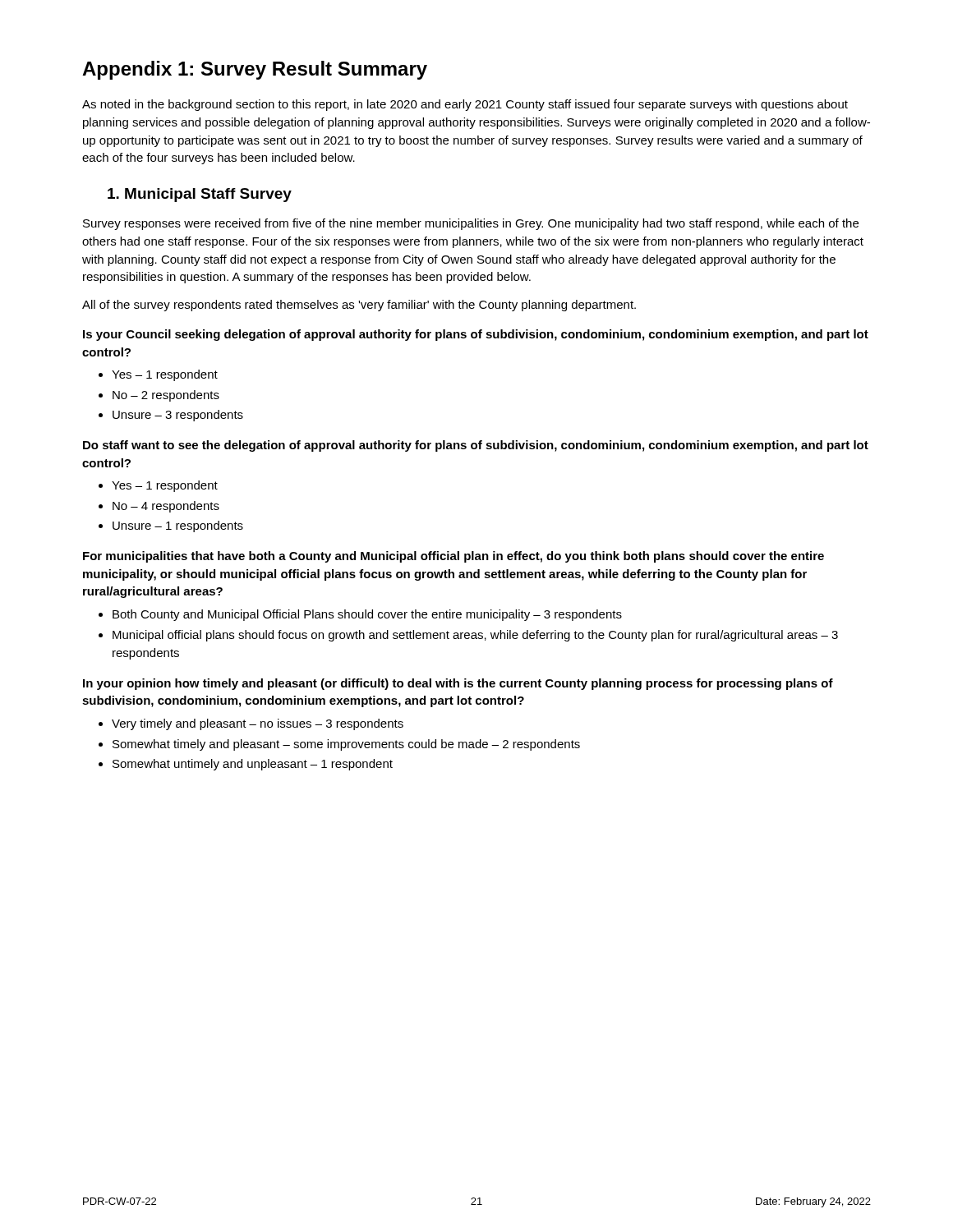The image size is (953, 1232).
Task: Where does it say "No – 2 respondents"?
Action: [x=166, y=396]
